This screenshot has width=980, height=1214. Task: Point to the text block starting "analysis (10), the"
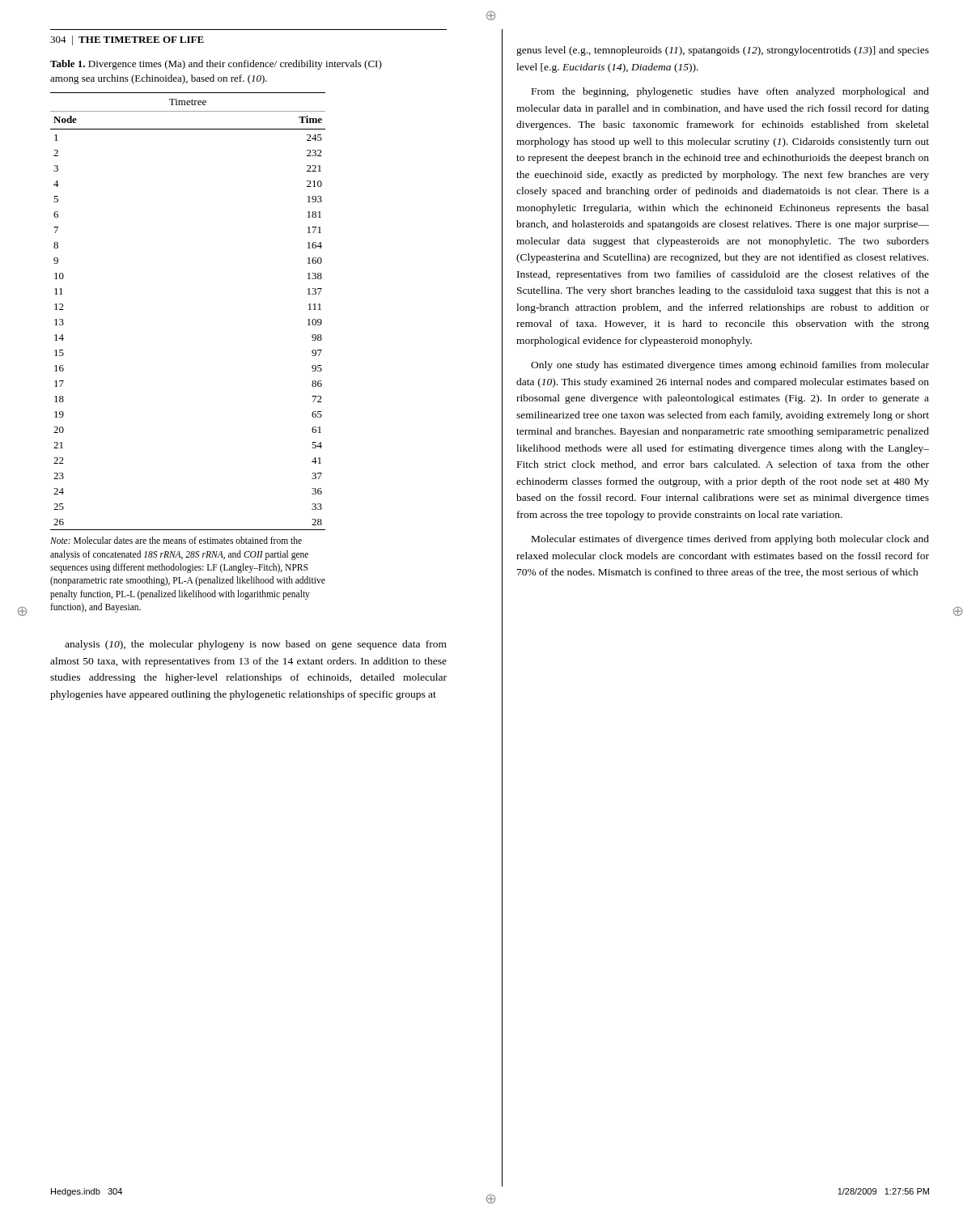coord(248,670)
